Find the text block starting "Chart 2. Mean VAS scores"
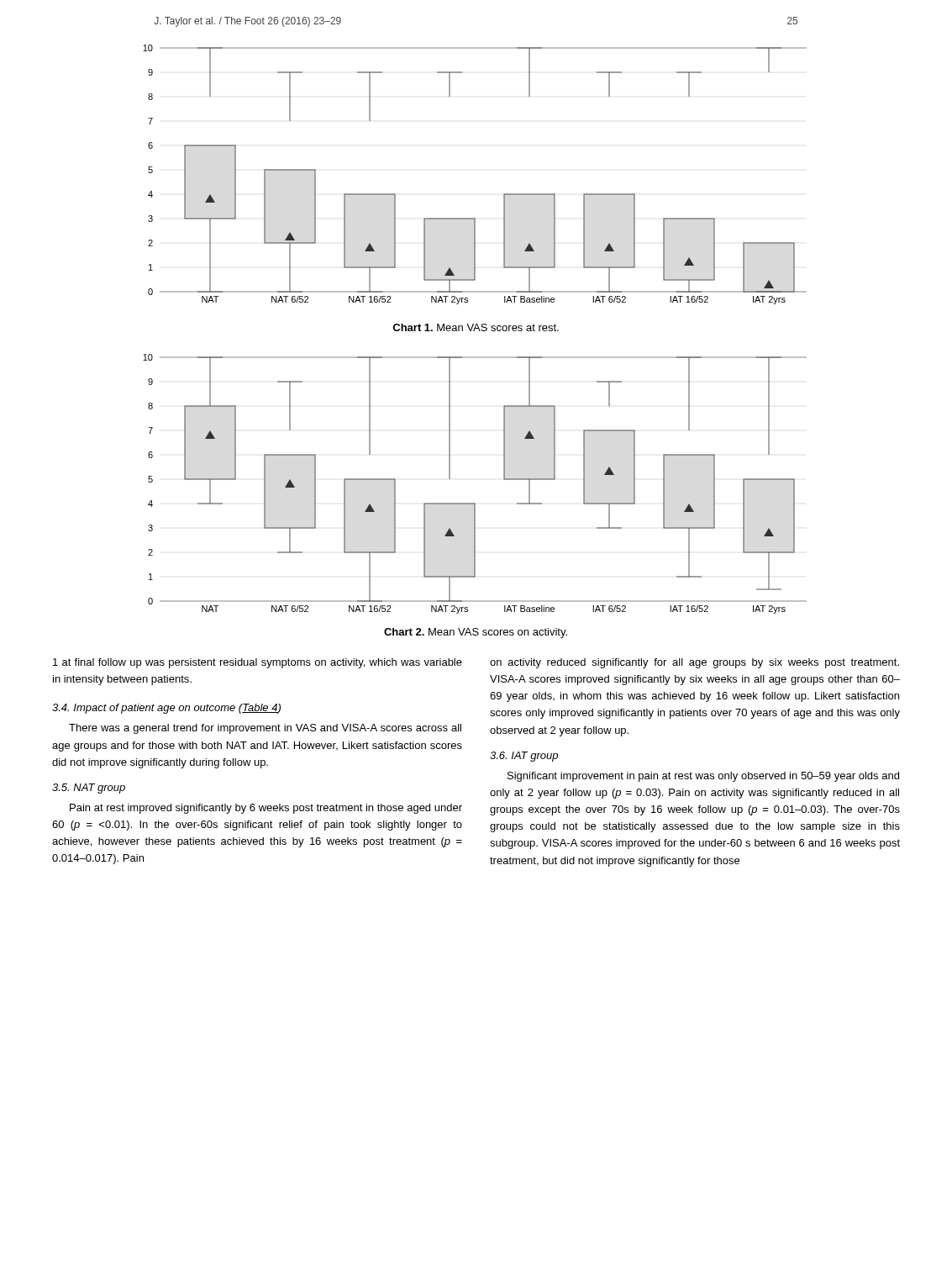This screenshot has width=952, height=1261. click(476, 632)
